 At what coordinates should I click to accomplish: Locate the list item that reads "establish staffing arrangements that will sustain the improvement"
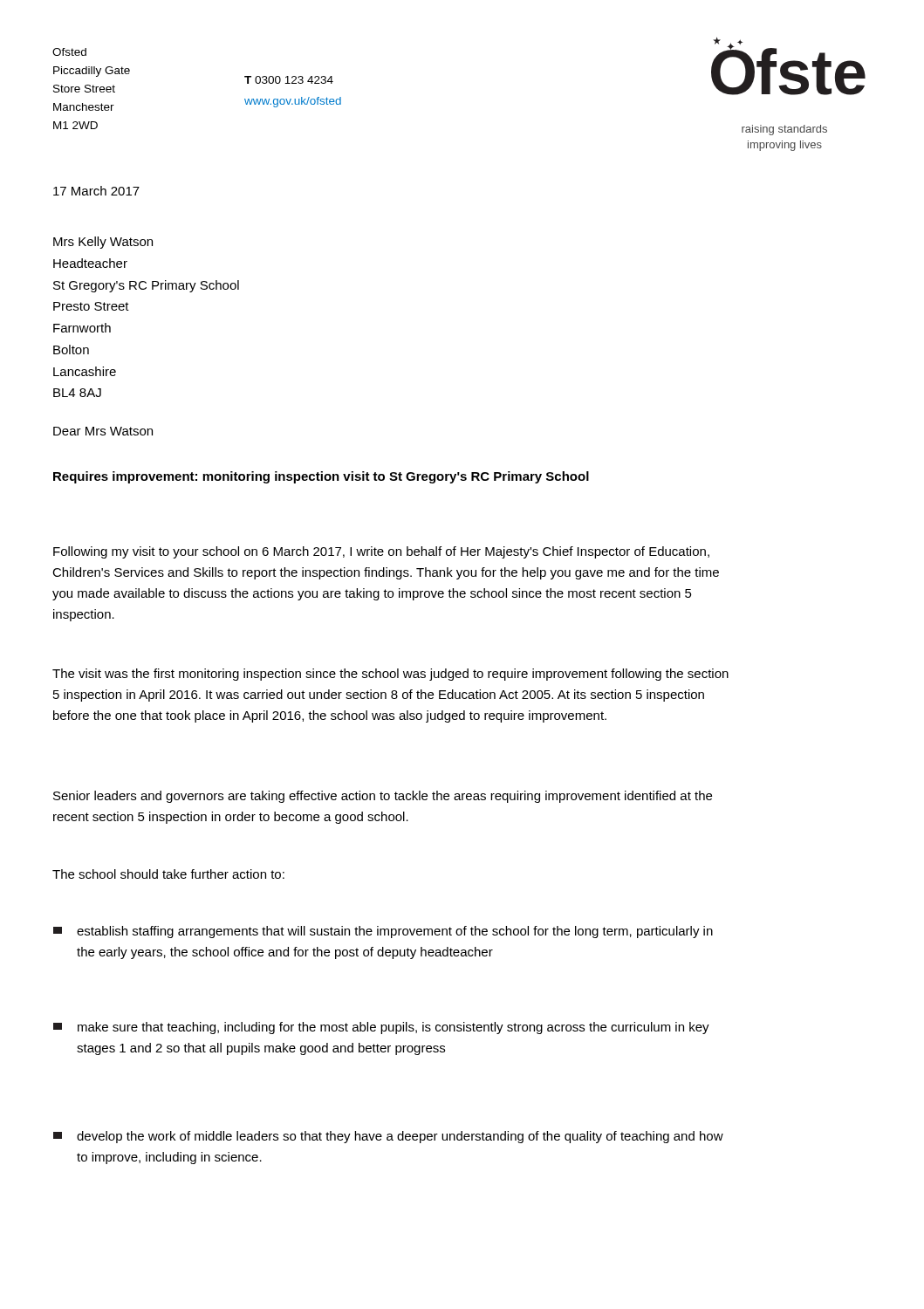pos(393,942)
